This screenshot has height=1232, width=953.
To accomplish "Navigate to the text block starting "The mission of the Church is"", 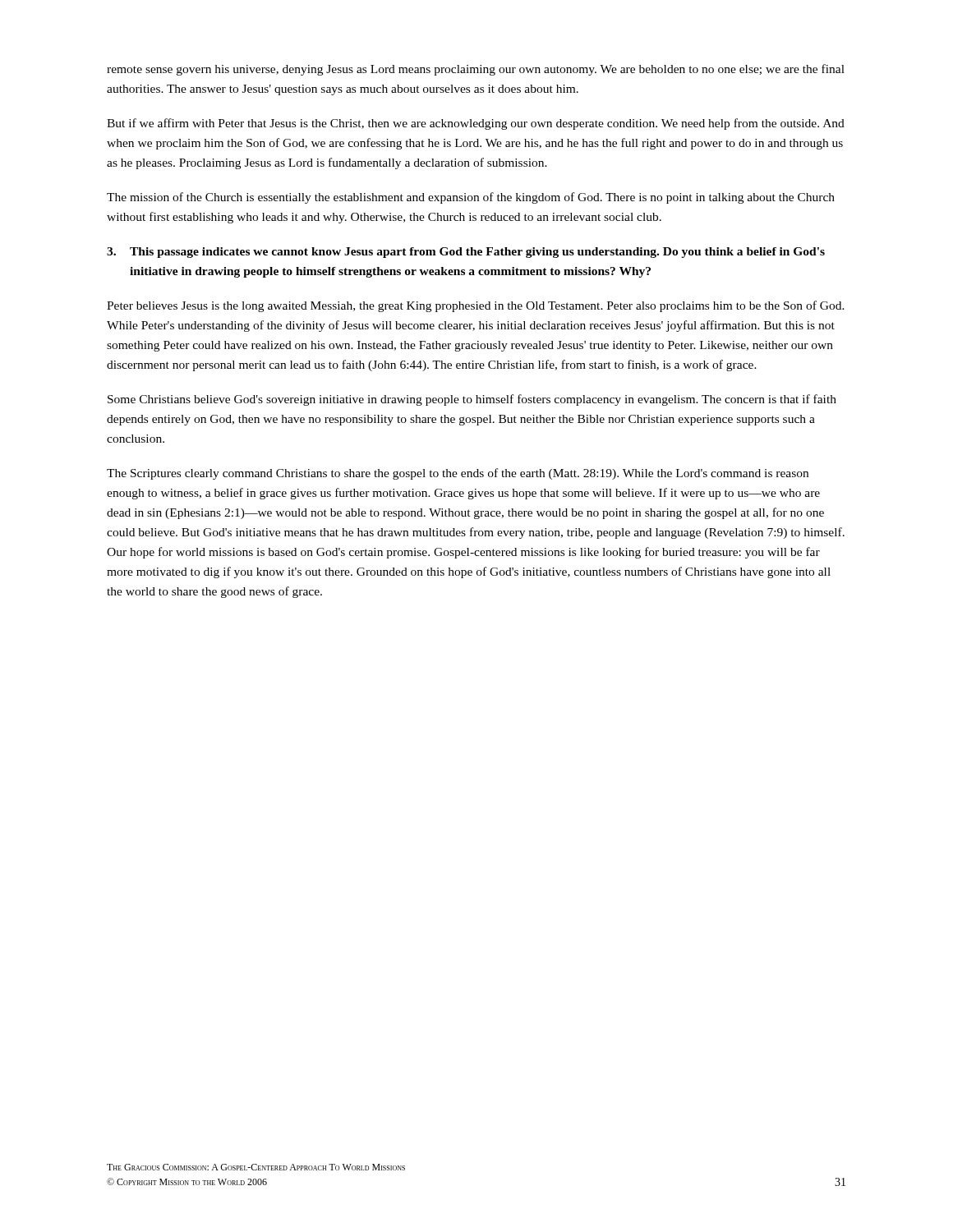I will pos(471,207).
